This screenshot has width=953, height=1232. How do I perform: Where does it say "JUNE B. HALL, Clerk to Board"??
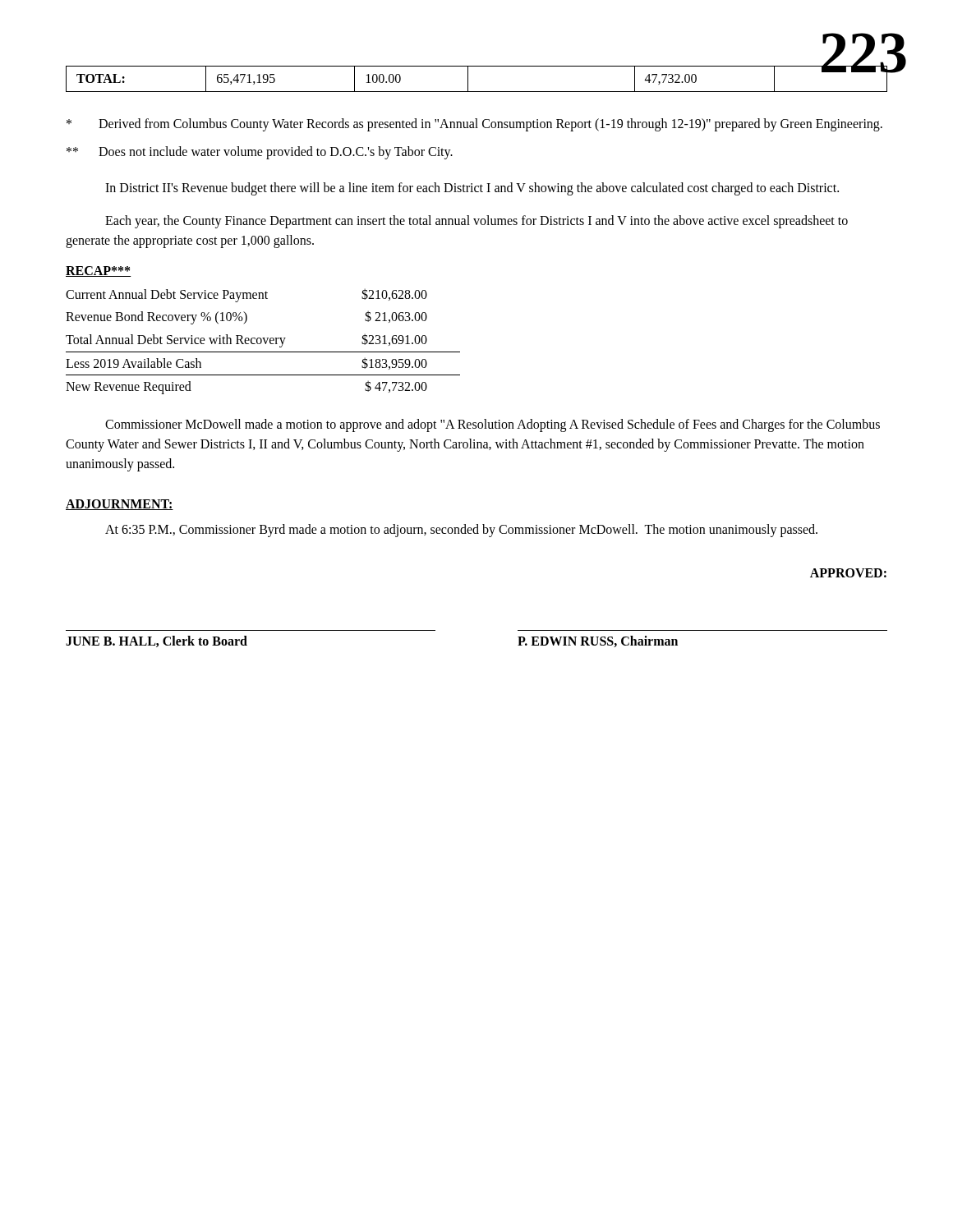(156, 641)
